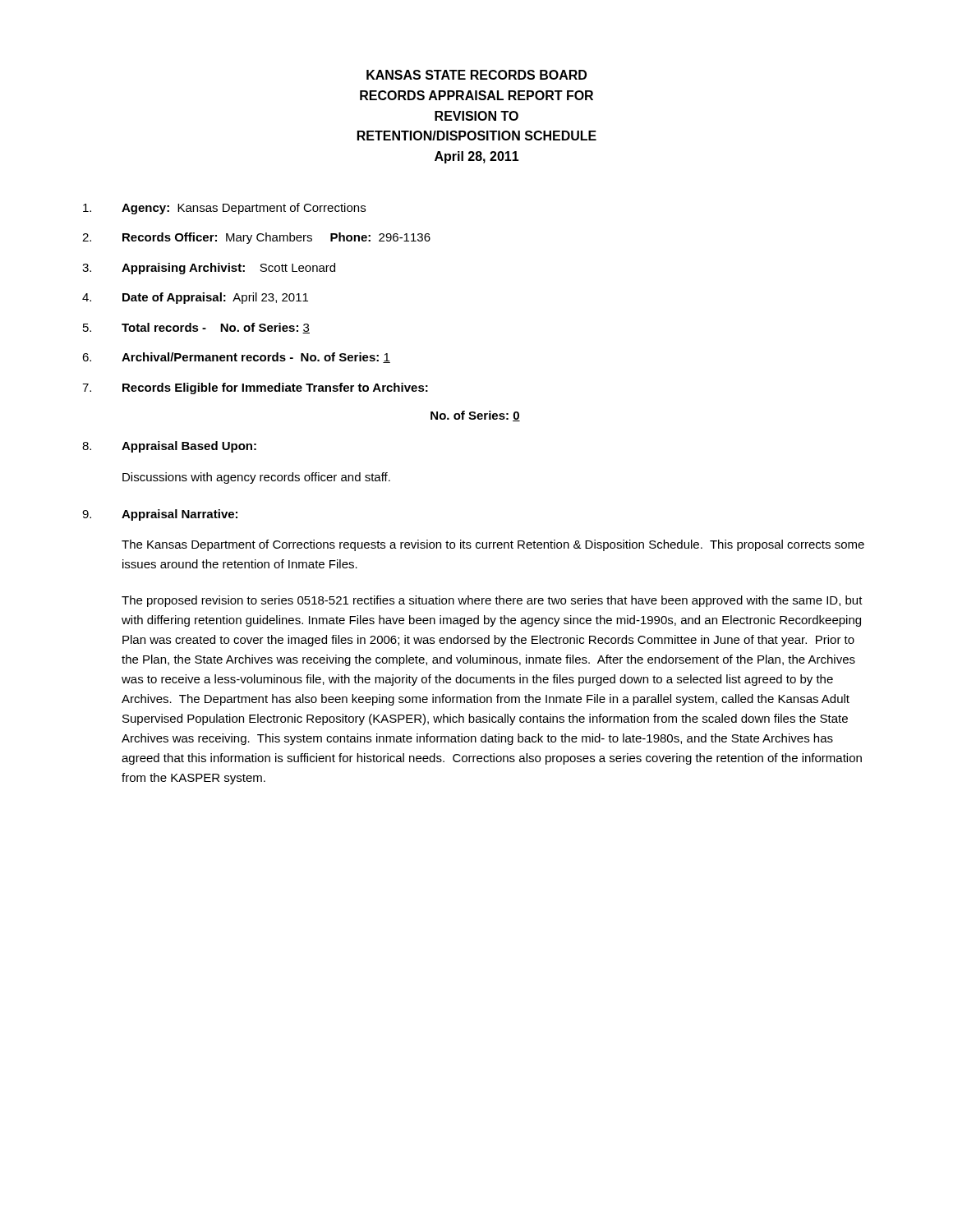
Task: Locate the list item with the text "7. Records Eligible"
Action: coord(255,388)
